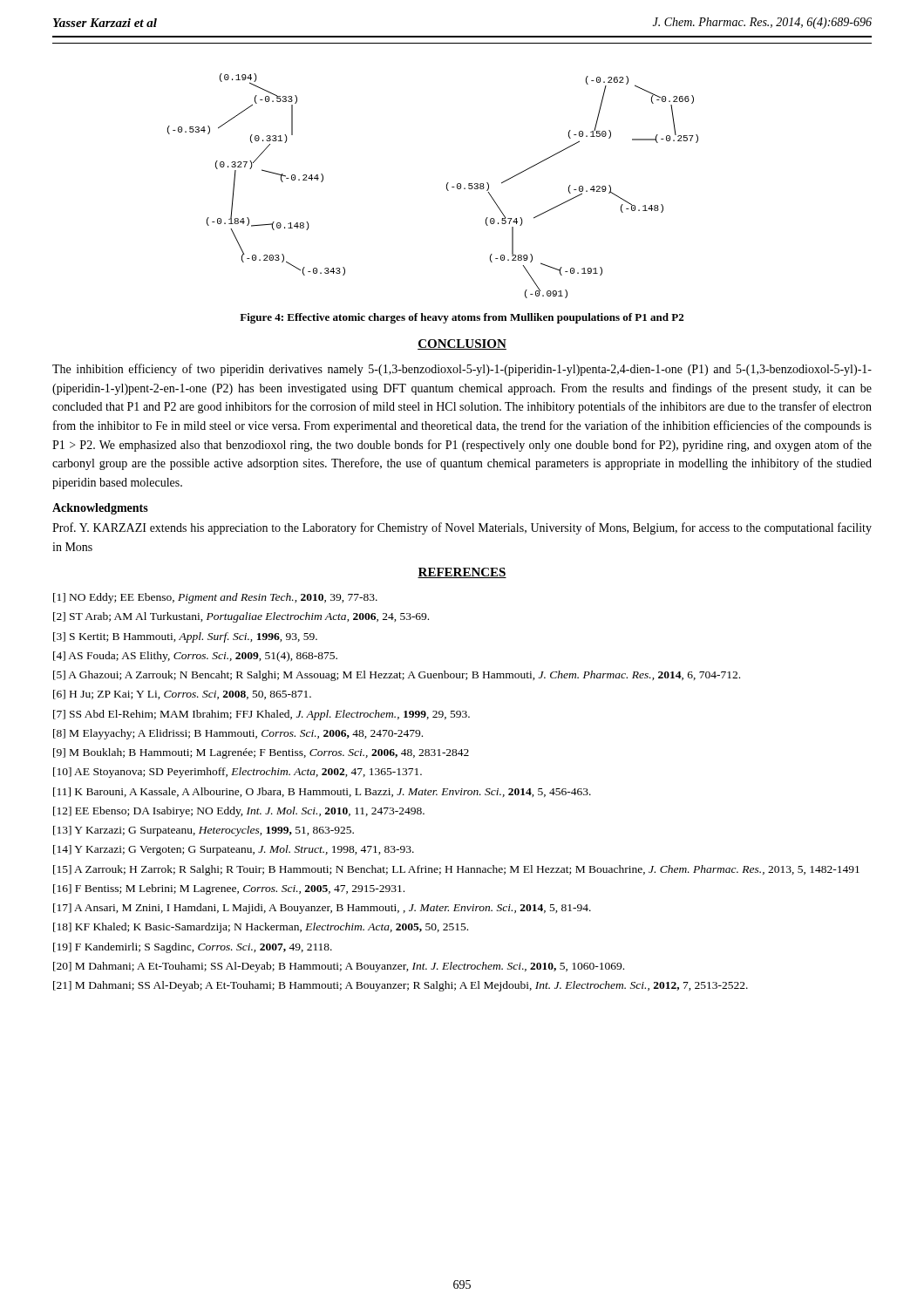Point to the text starting "[16] F Bentiss; M Lebrini; M Lagrenee, Corros."
The image size is (924, 1308).
pos(229,888)
